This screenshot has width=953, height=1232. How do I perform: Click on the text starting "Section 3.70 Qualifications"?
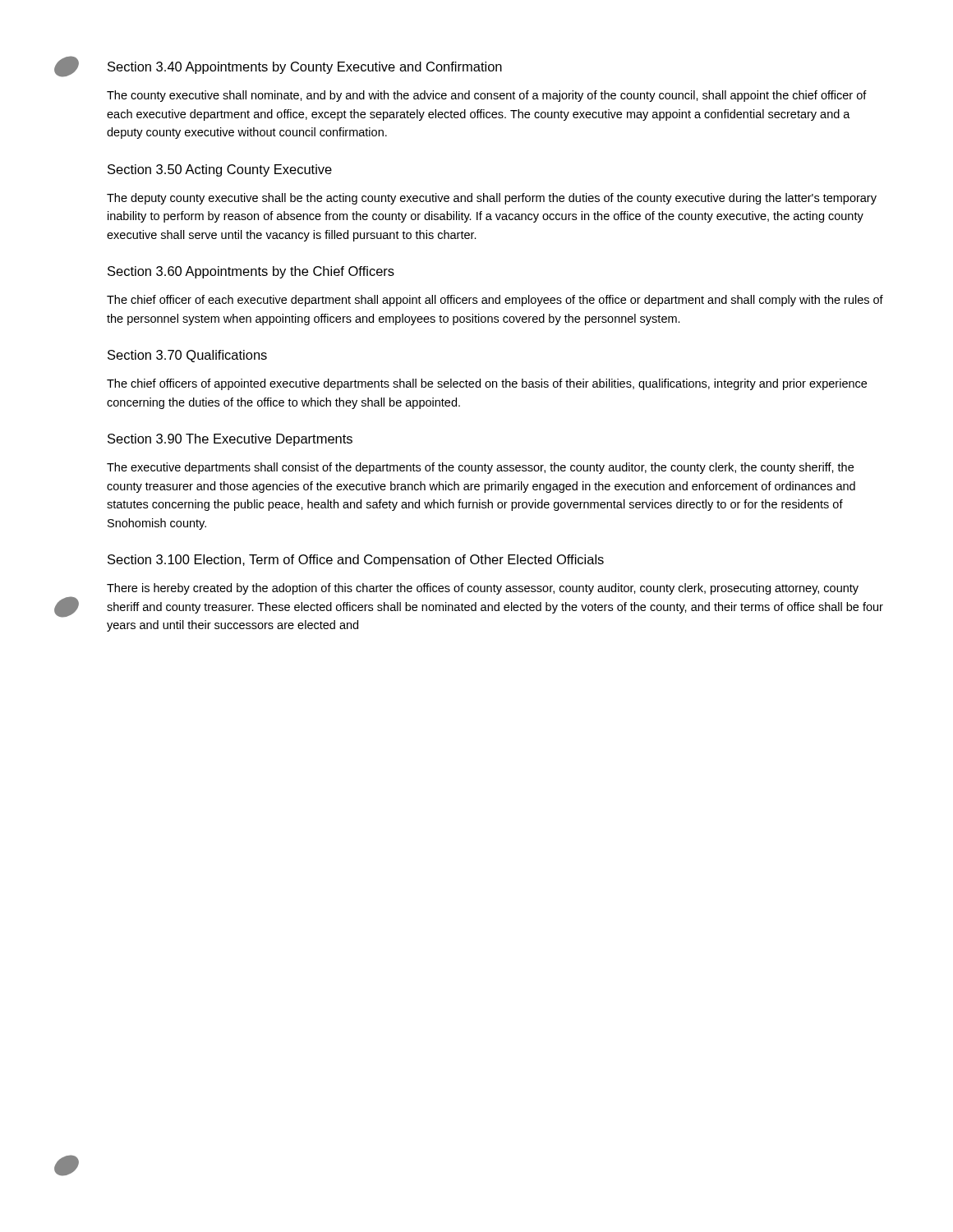point(187,355)
